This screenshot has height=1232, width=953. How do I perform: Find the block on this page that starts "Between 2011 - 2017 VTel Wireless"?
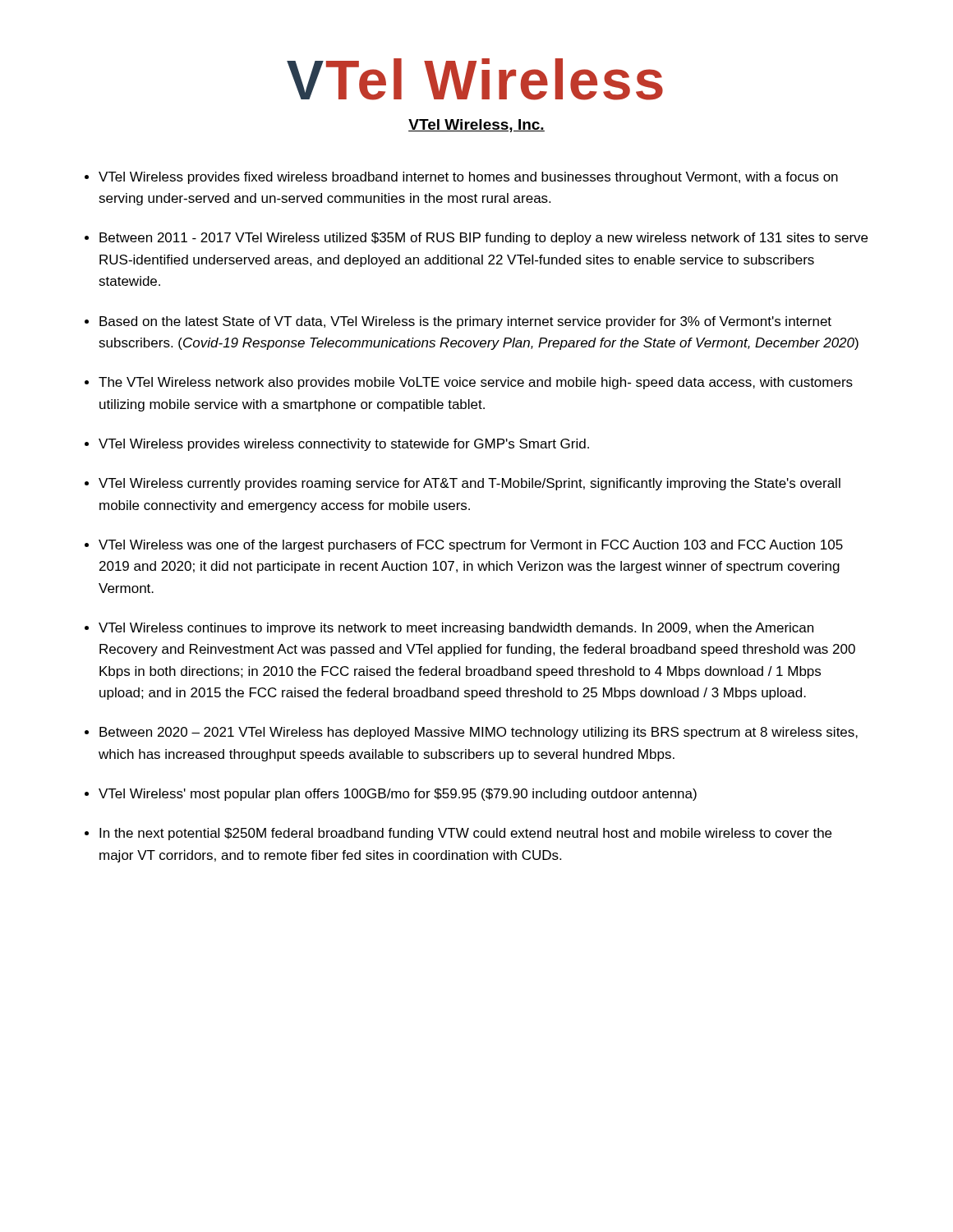tap(484, 260)
